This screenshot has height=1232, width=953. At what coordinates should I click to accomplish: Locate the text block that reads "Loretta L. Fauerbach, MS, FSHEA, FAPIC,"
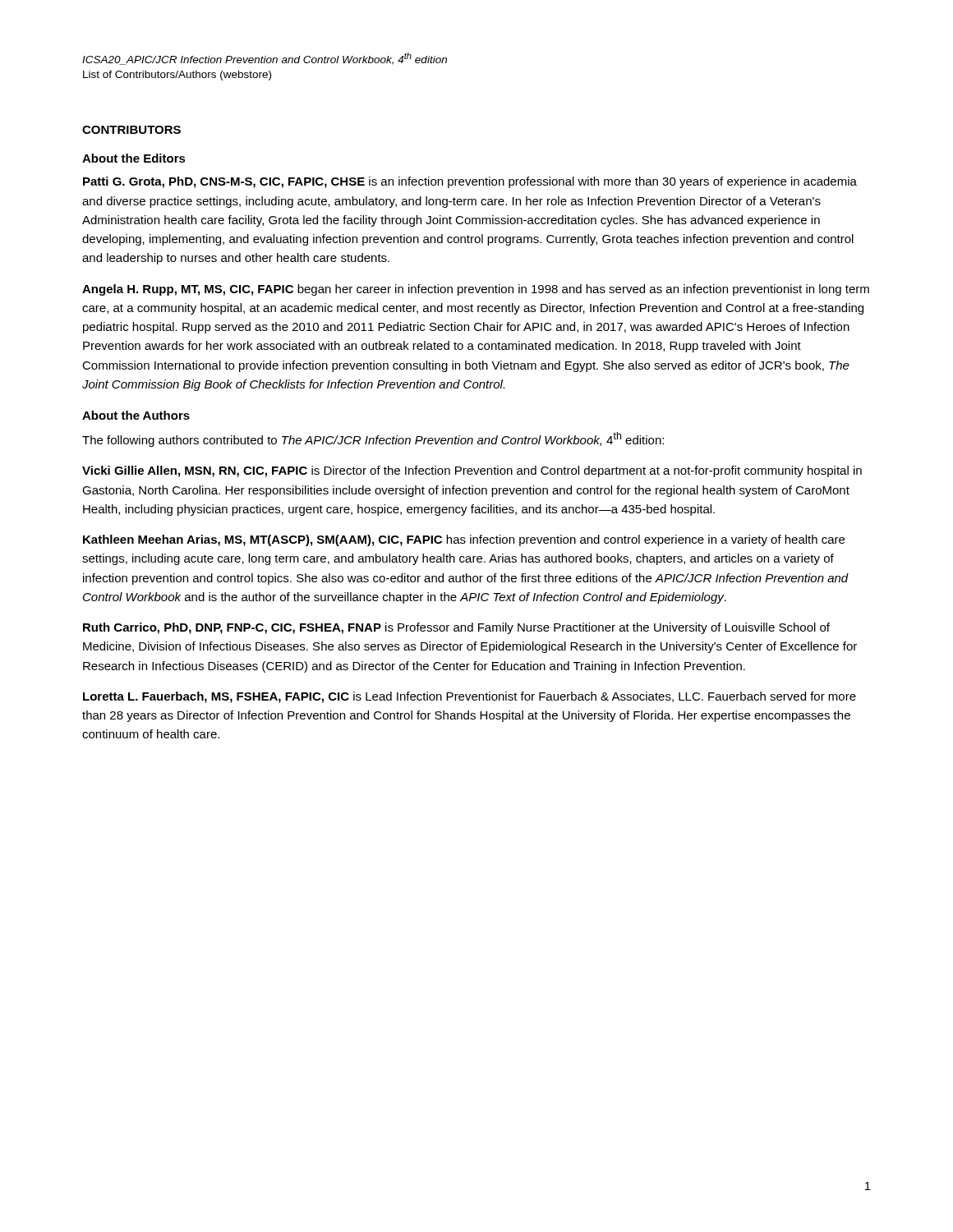point(469,715)
